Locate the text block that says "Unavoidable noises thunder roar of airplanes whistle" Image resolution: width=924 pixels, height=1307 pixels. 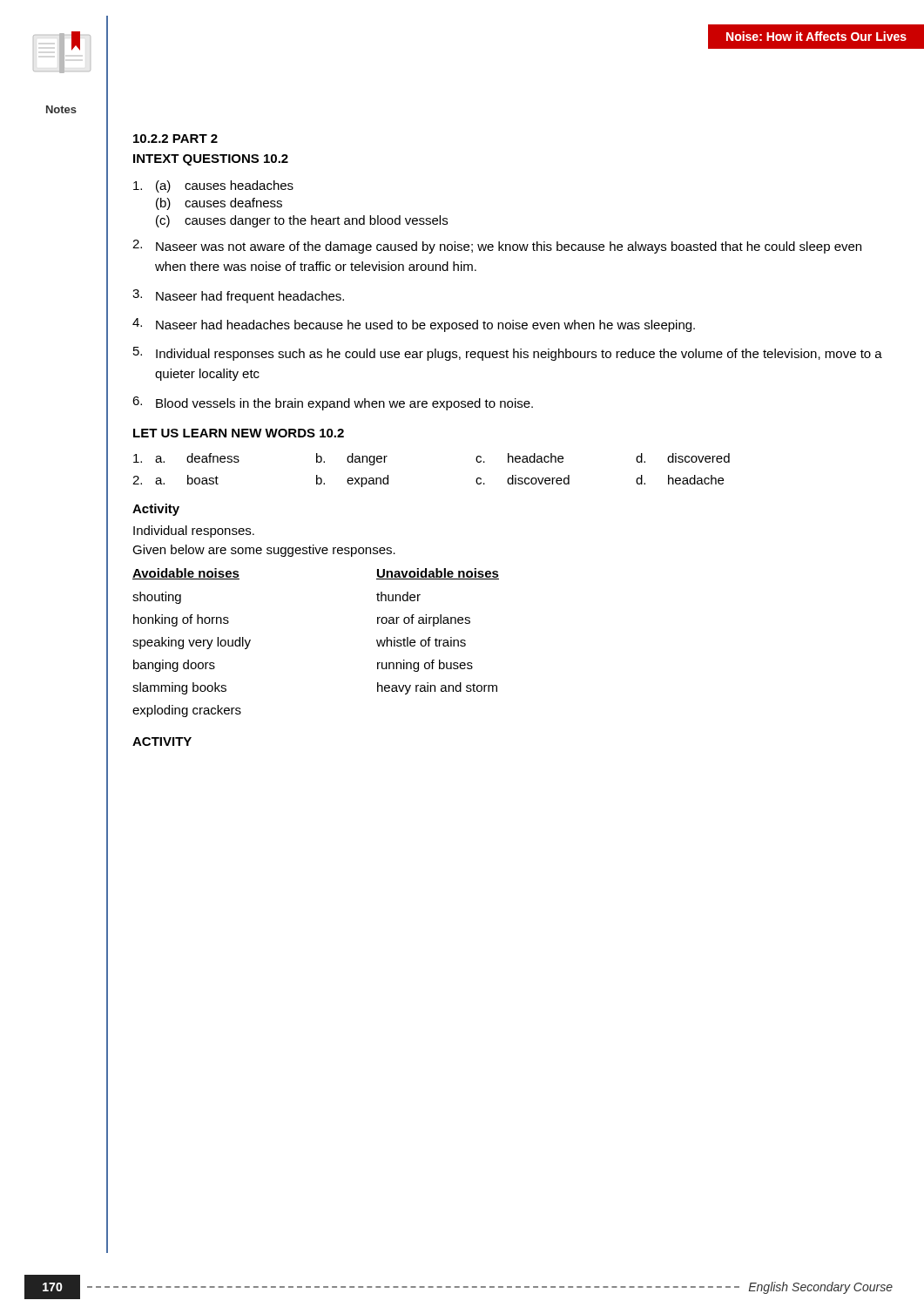438,574
